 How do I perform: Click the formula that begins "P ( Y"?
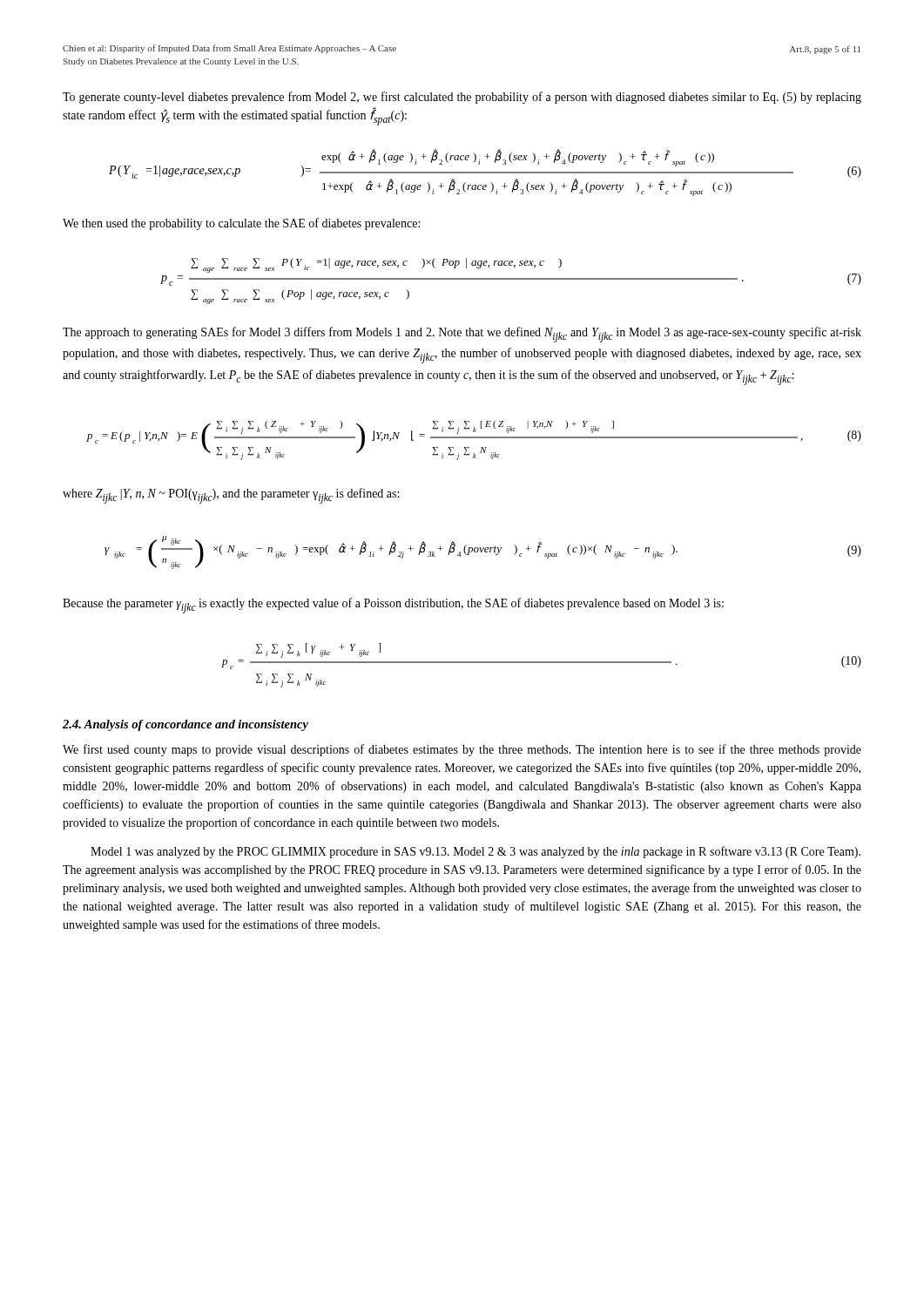coord(483,171)
